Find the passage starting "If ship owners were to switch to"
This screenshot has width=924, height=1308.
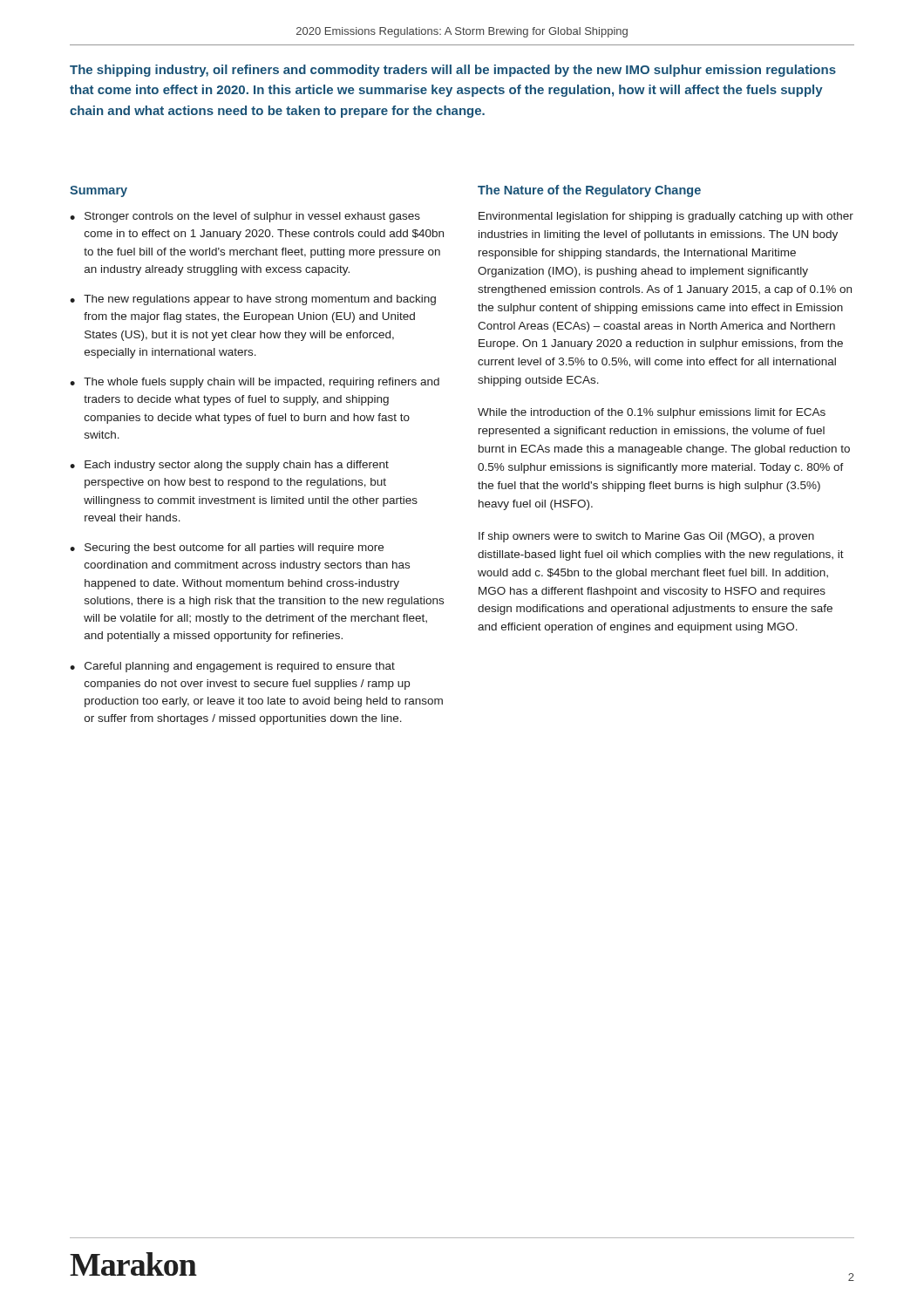coord(661,581)
